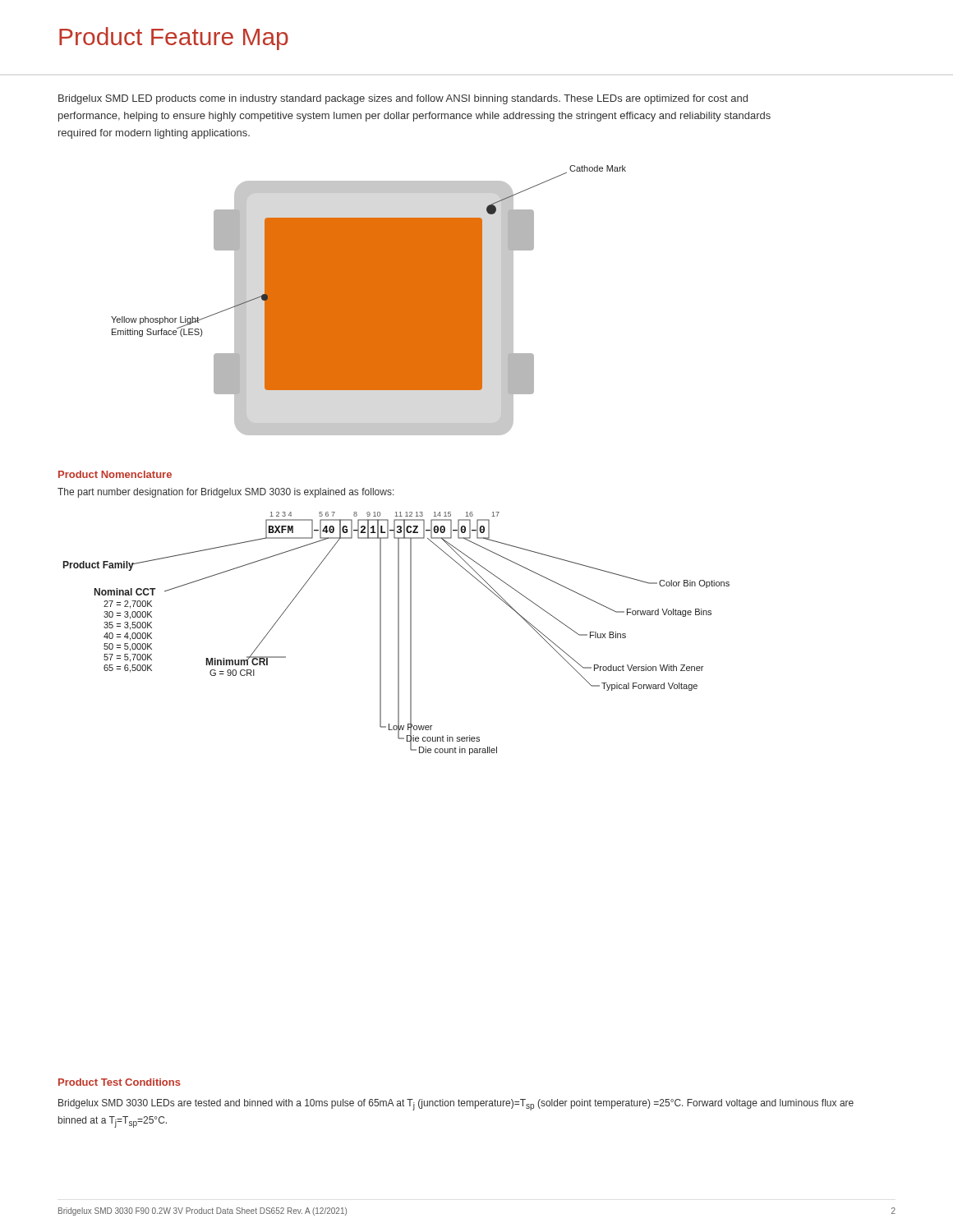Viewport: 953px width, 1232px height.
Task: Select the section header with the text "Product Test Conditions"
Action: (x=119, y=1082)
